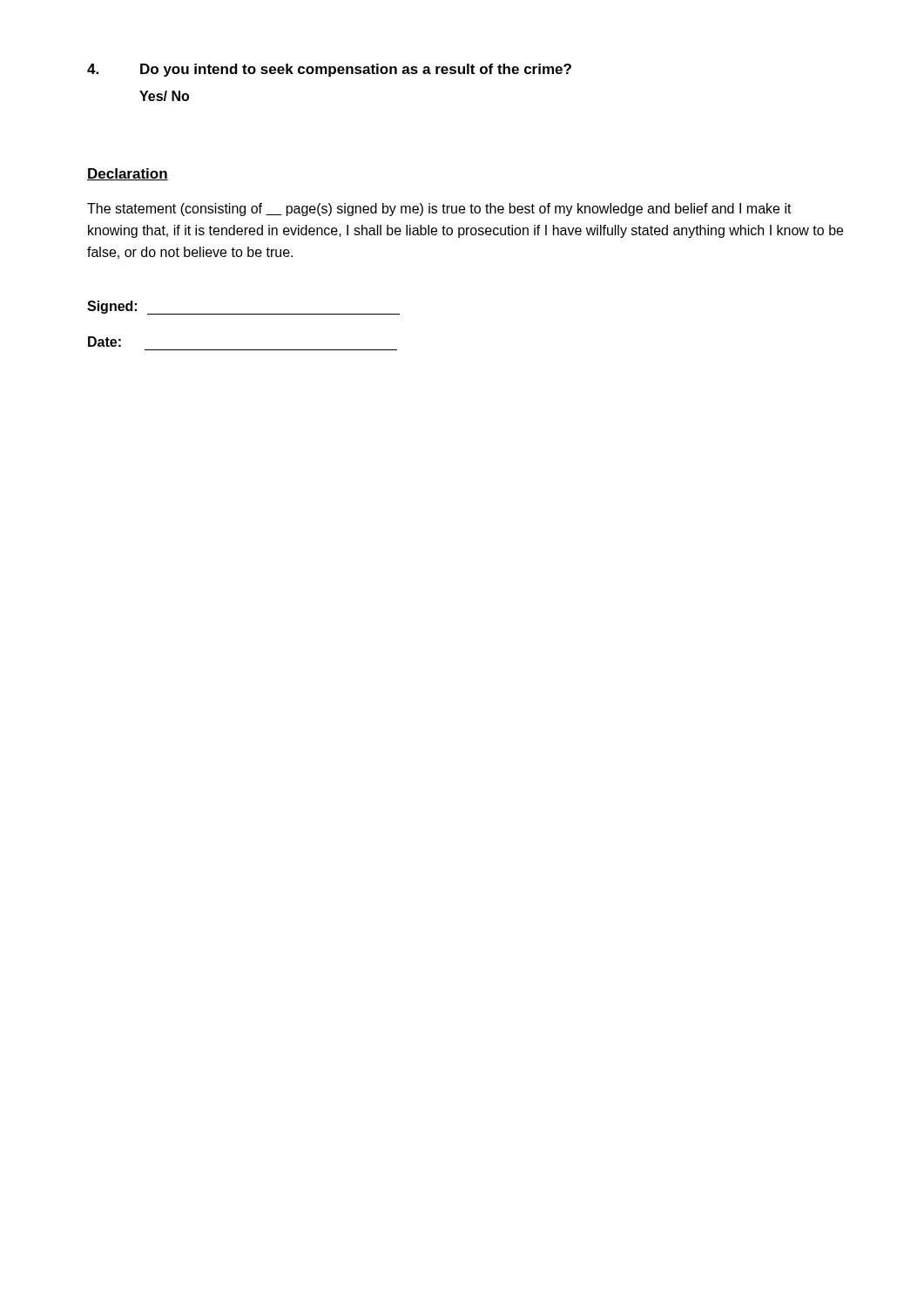
Task: Locate the block of text that opens with "The statement (consisting of page(s) signed by"
Action: (465, 230)
